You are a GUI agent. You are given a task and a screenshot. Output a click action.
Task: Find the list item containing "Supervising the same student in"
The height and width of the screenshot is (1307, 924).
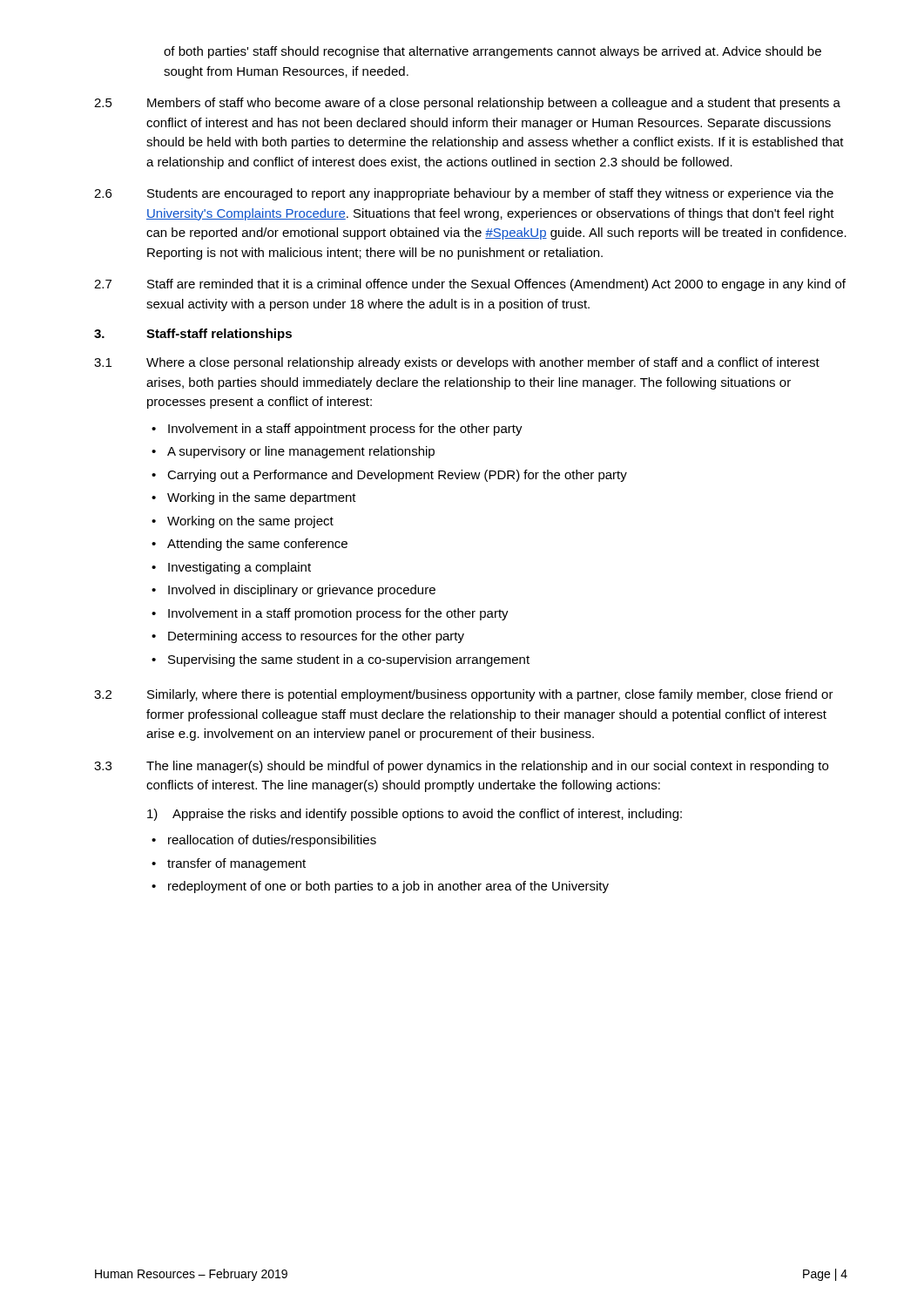348,659
